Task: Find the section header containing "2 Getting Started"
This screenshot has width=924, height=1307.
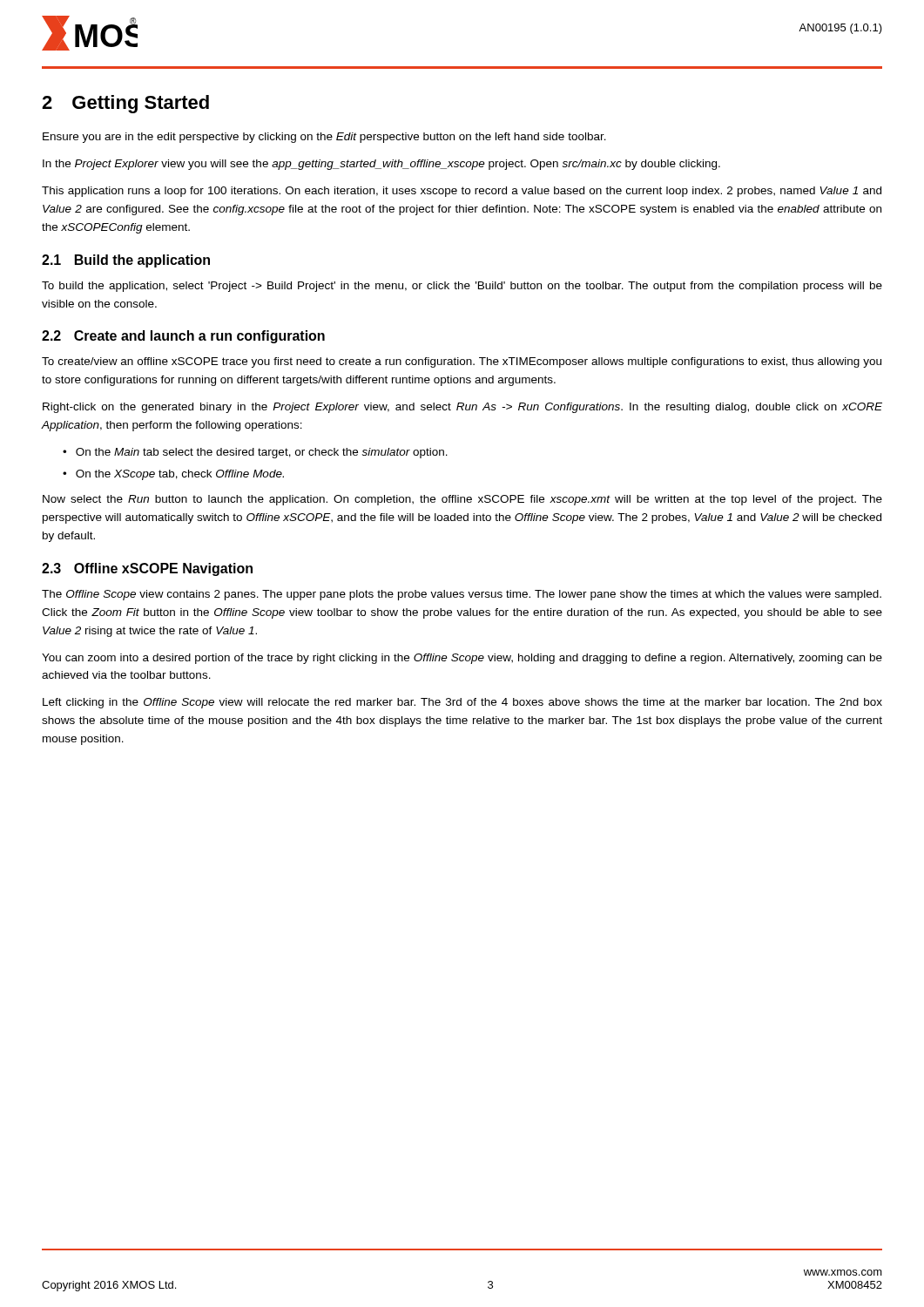Action: coord(126,102)
